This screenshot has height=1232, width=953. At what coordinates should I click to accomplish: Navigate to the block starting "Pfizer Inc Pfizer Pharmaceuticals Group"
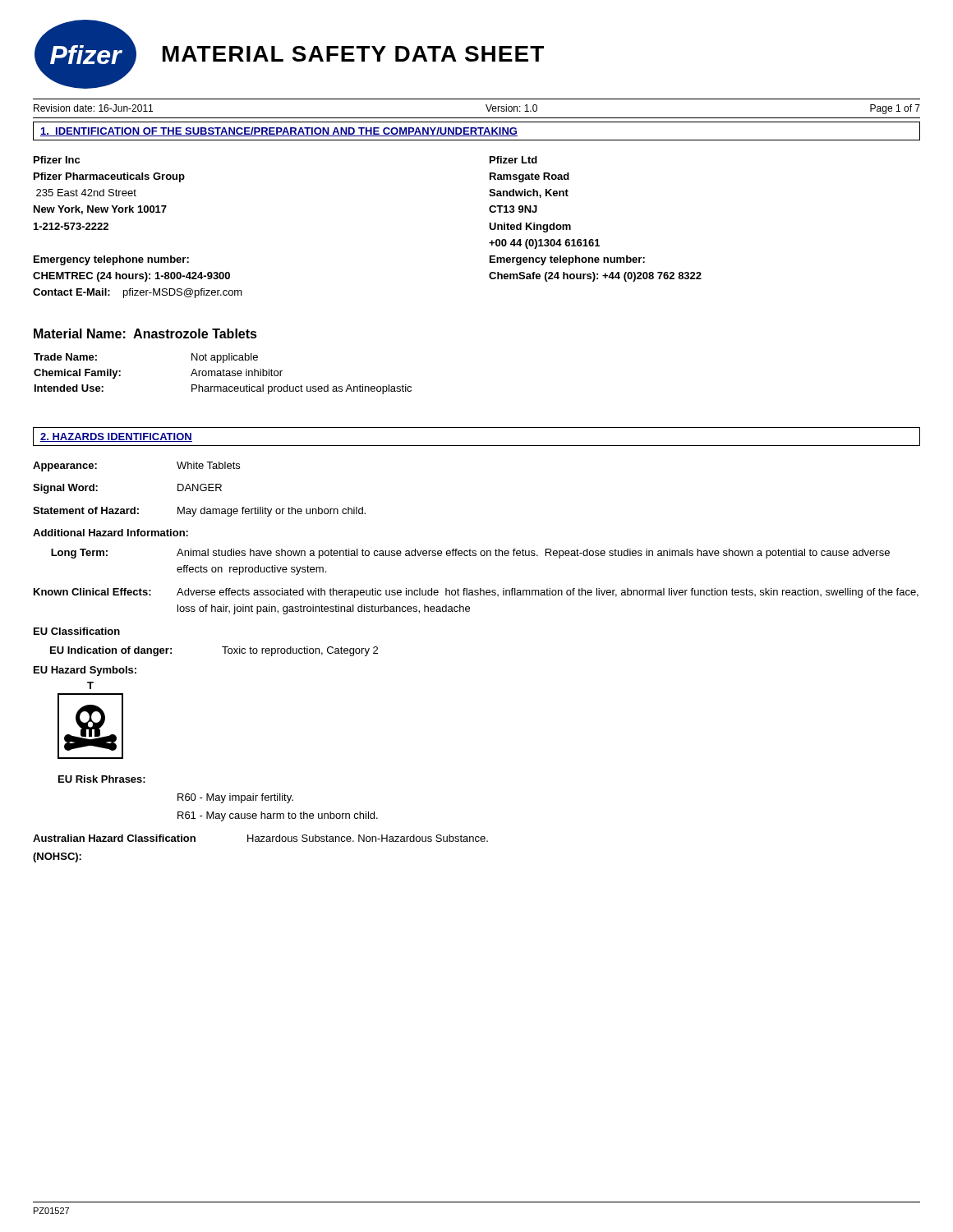coord(57,160)
